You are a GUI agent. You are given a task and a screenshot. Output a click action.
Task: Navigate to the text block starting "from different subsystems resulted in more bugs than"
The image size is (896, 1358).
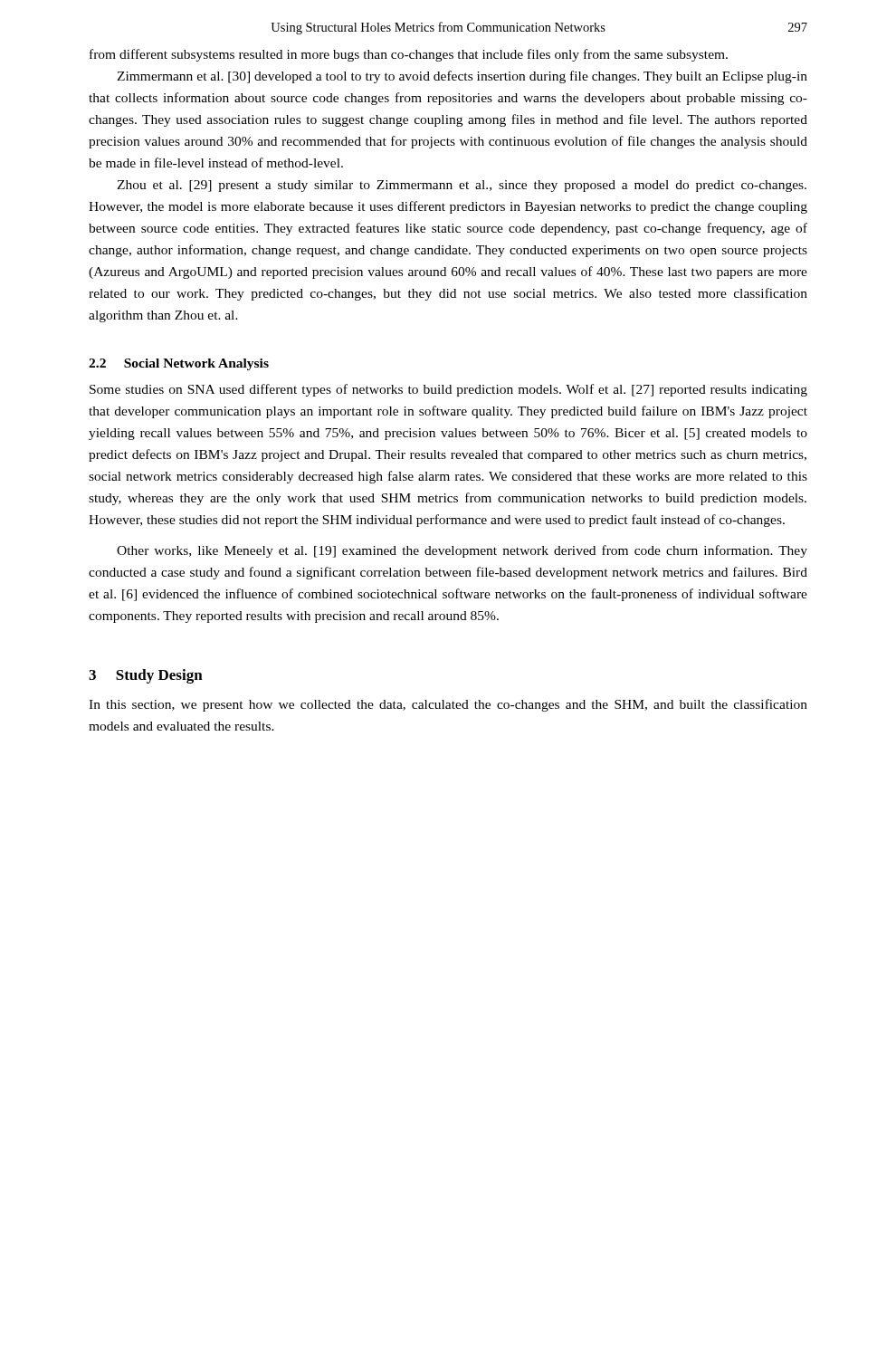448,54
